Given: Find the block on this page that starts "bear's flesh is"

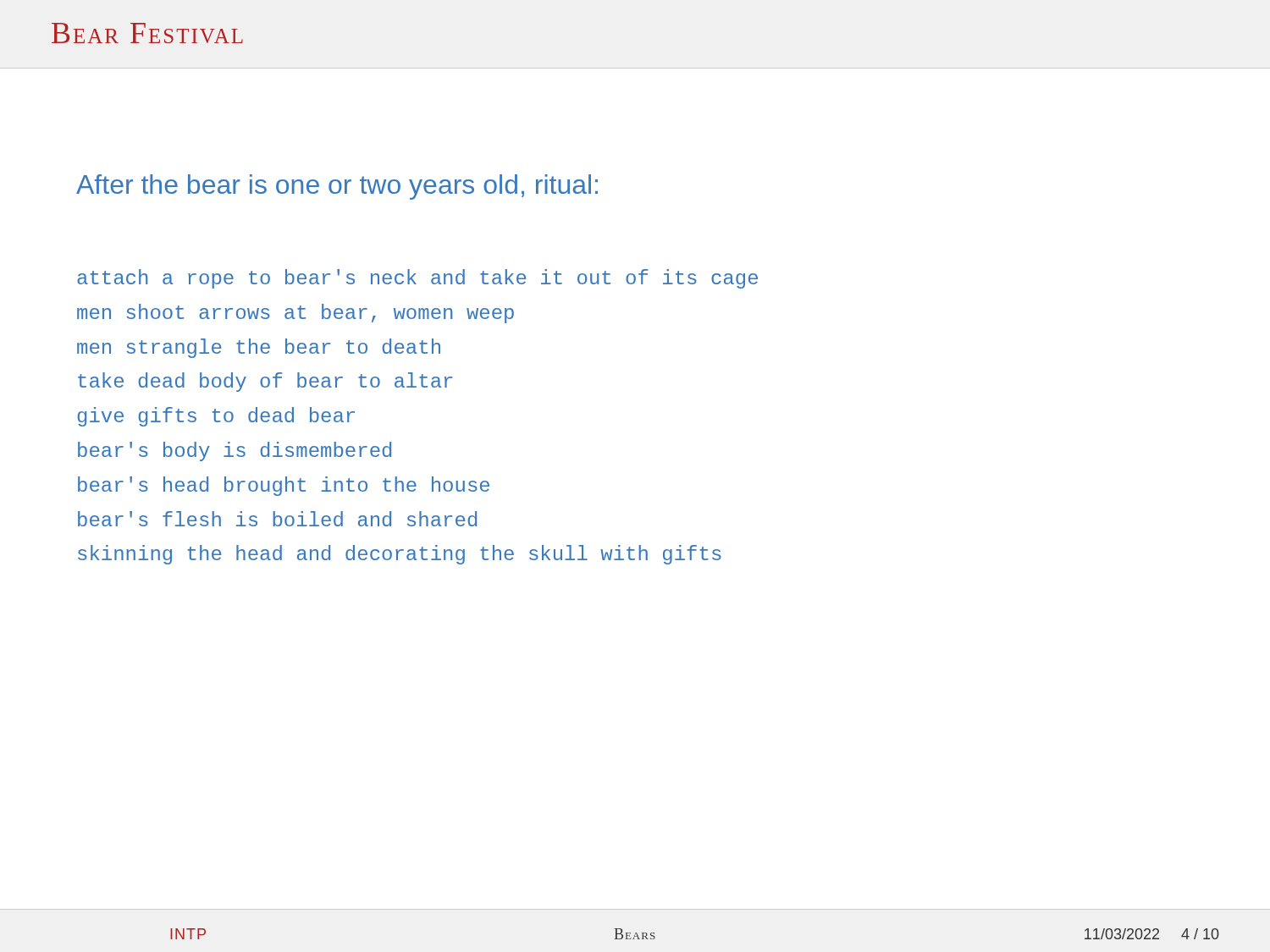Looking at the screenshot, I should coord(277,520).
